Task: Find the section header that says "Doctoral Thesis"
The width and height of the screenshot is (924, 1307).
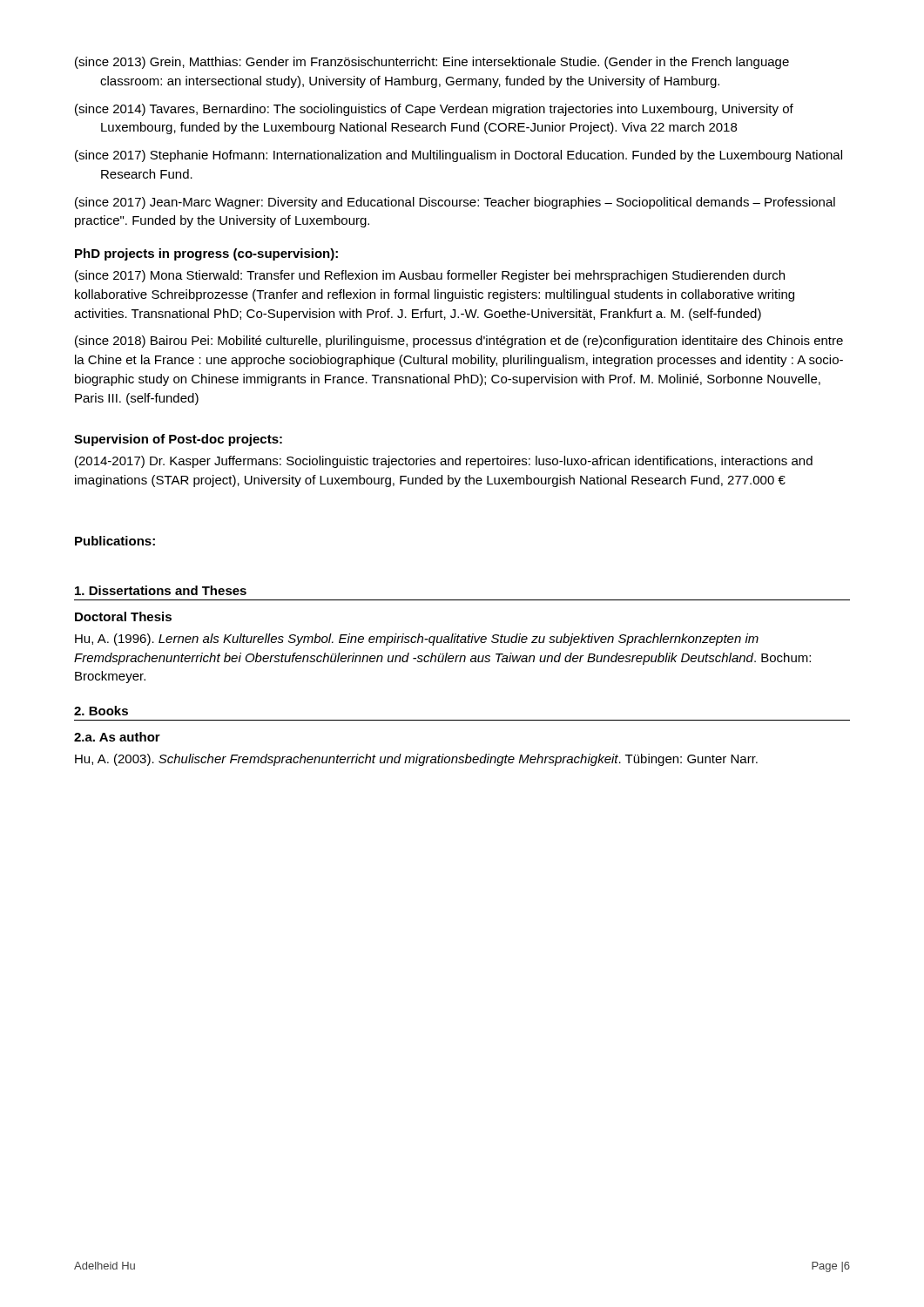Action: coord(123,616)
